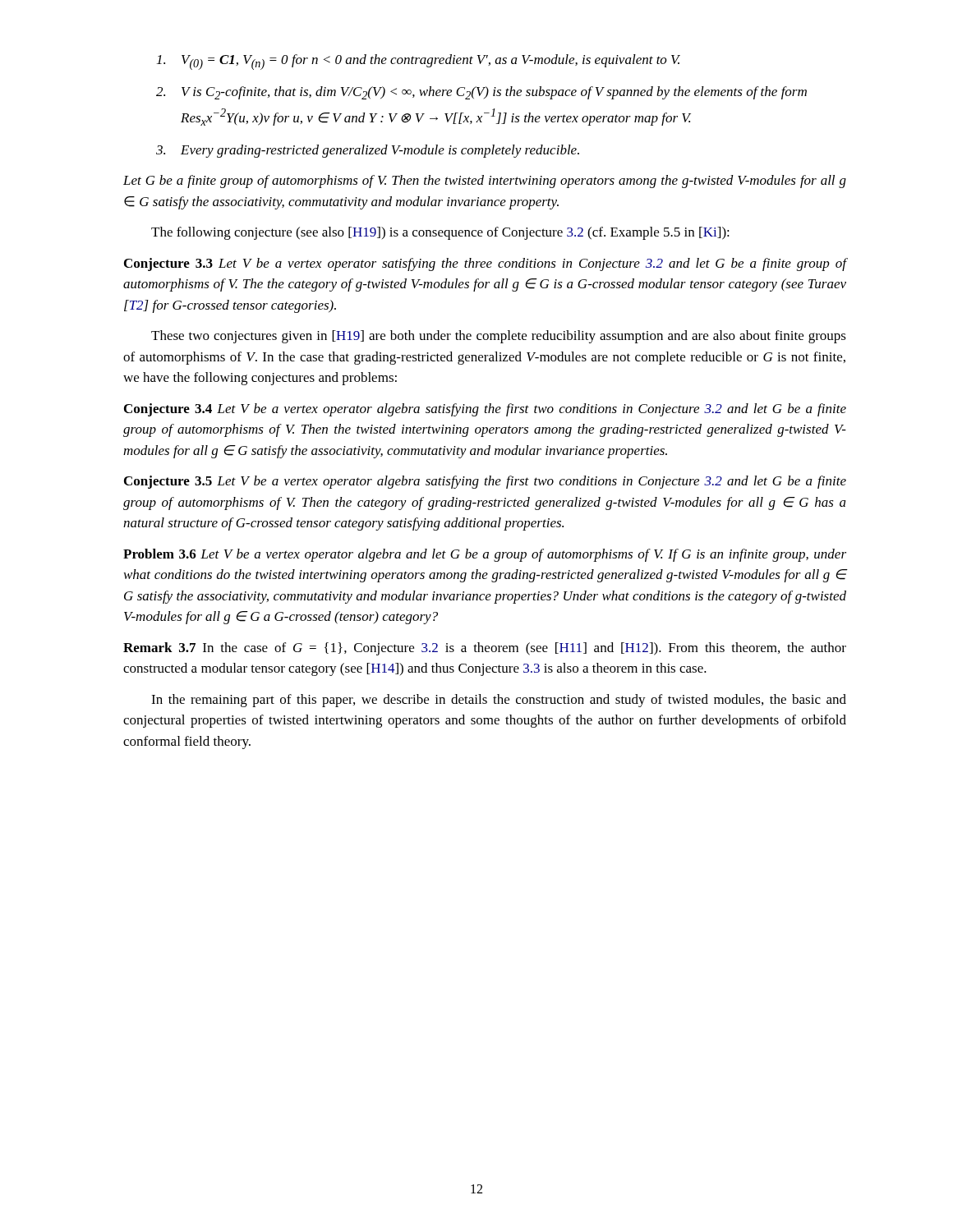This screenshot has width=953, height=1232.
Task: Find the block starting "These two conjectures given in [H19]"
Action: tap(485, 357)
